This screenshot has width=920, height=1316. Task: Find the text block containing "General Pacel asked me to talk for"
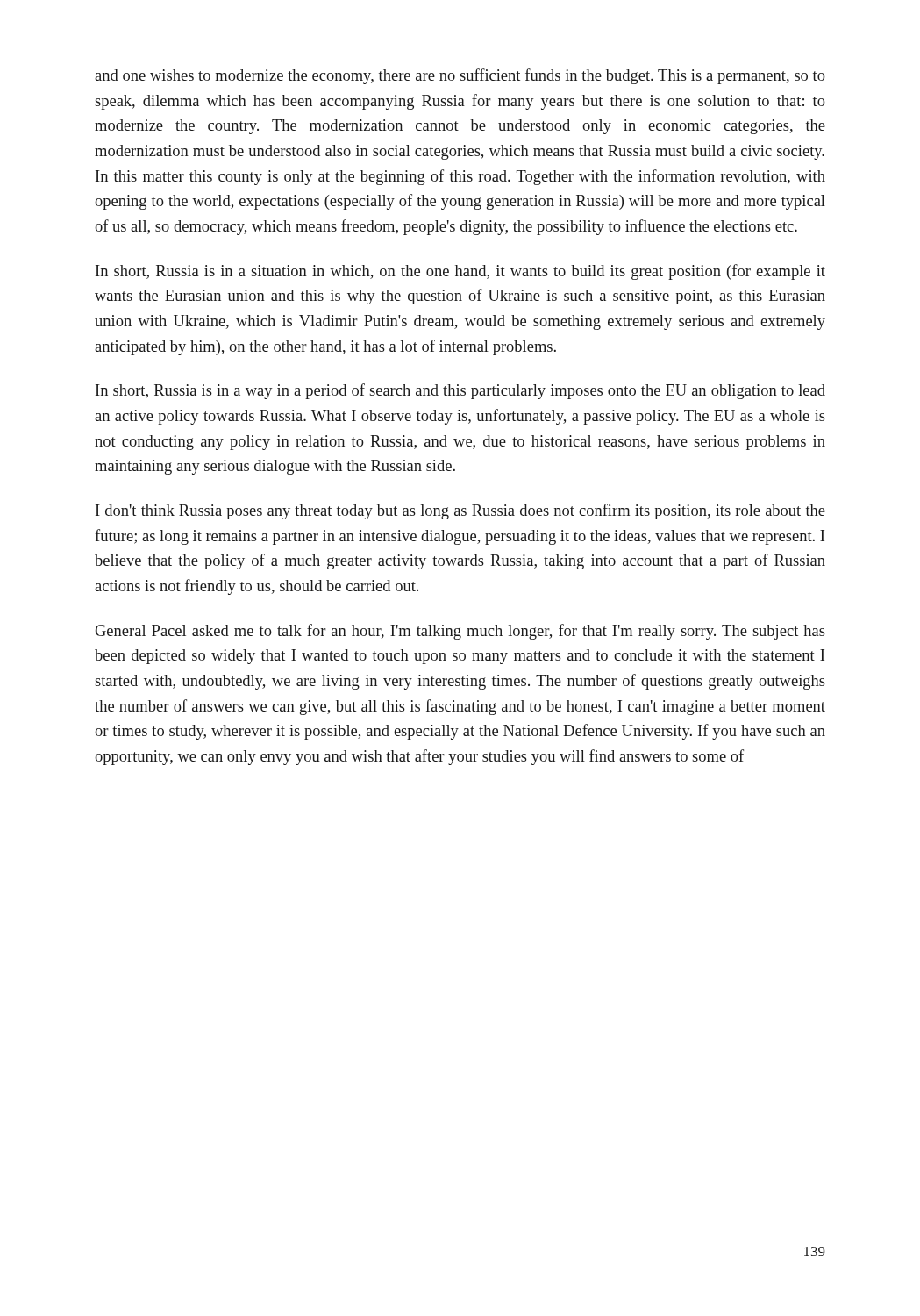(460, 693)
